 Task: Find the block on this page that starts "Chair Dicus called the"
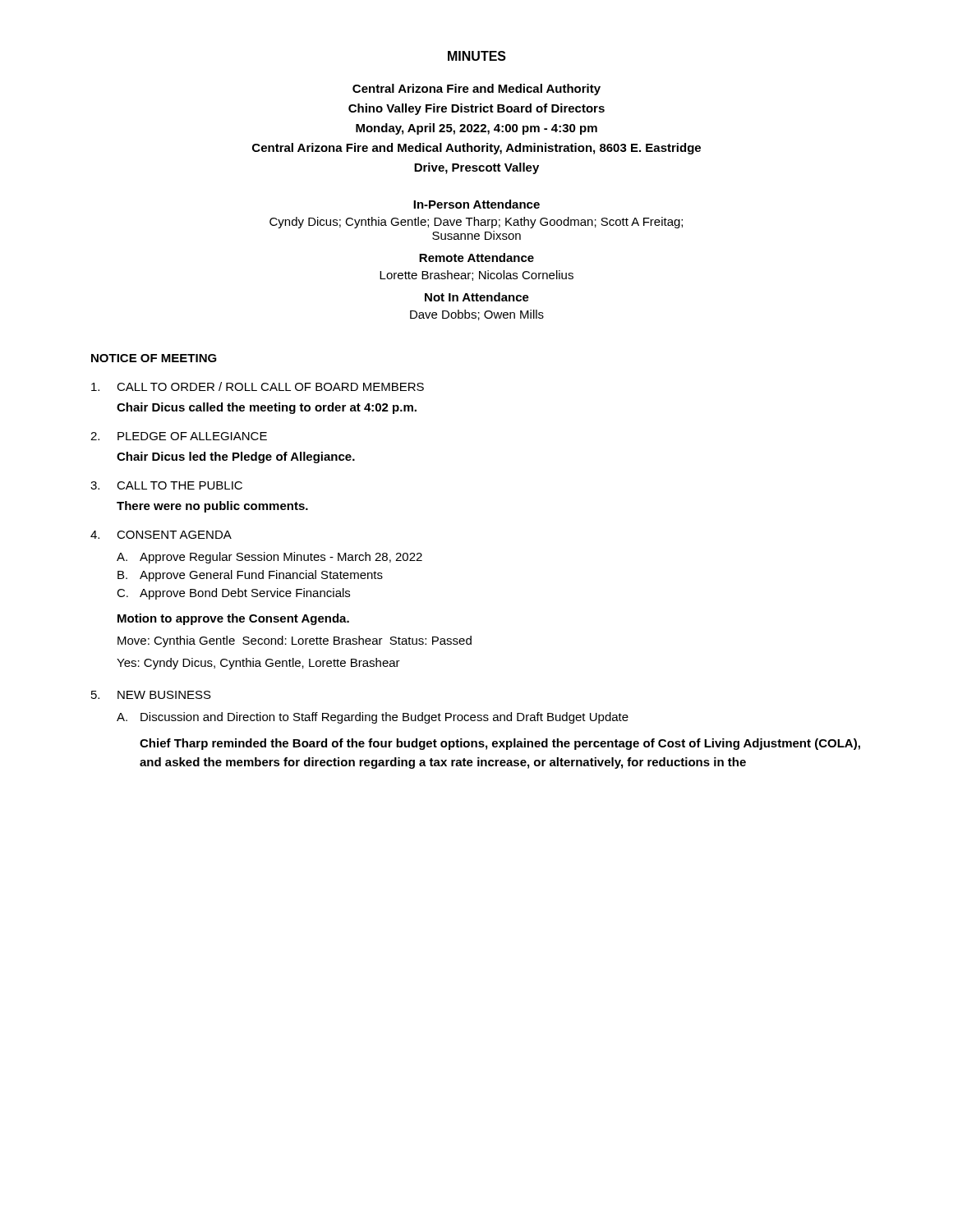pos(267,407)
